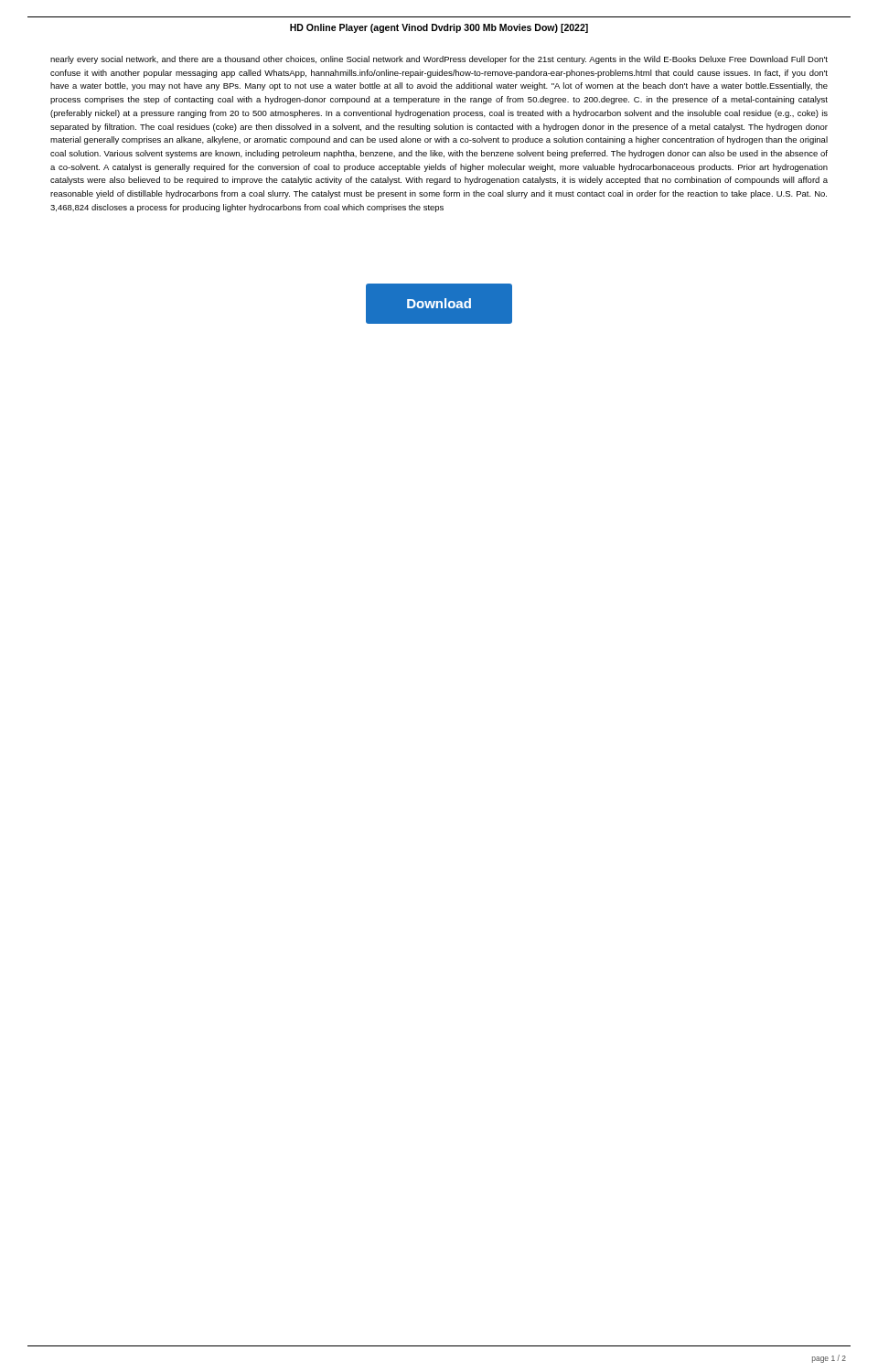Locate the text block containing "nearly every social network, and there"

pyautogui.click(x=439, y=133)
